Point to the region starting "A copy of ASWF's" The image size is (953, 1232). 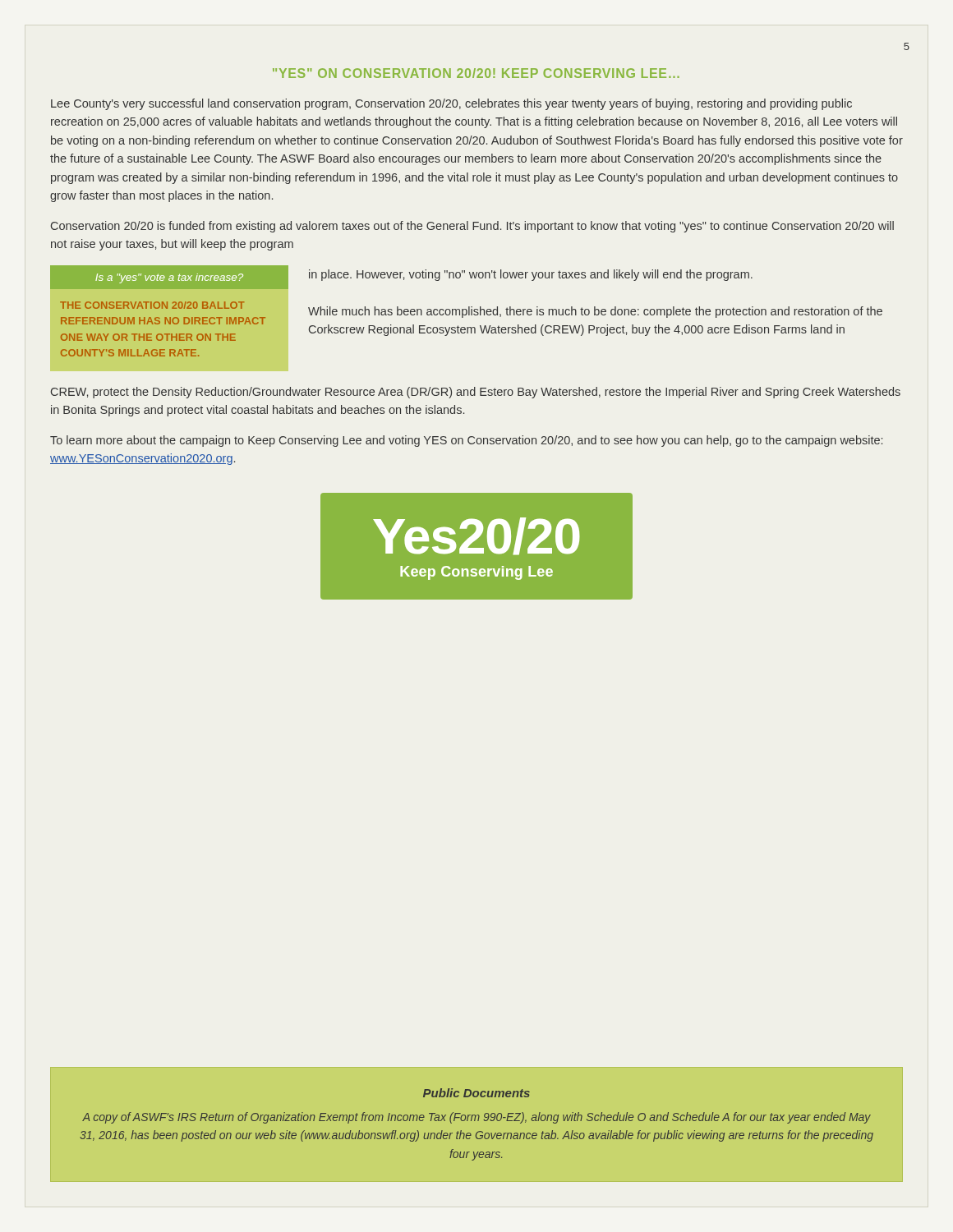pos(476,1135)
